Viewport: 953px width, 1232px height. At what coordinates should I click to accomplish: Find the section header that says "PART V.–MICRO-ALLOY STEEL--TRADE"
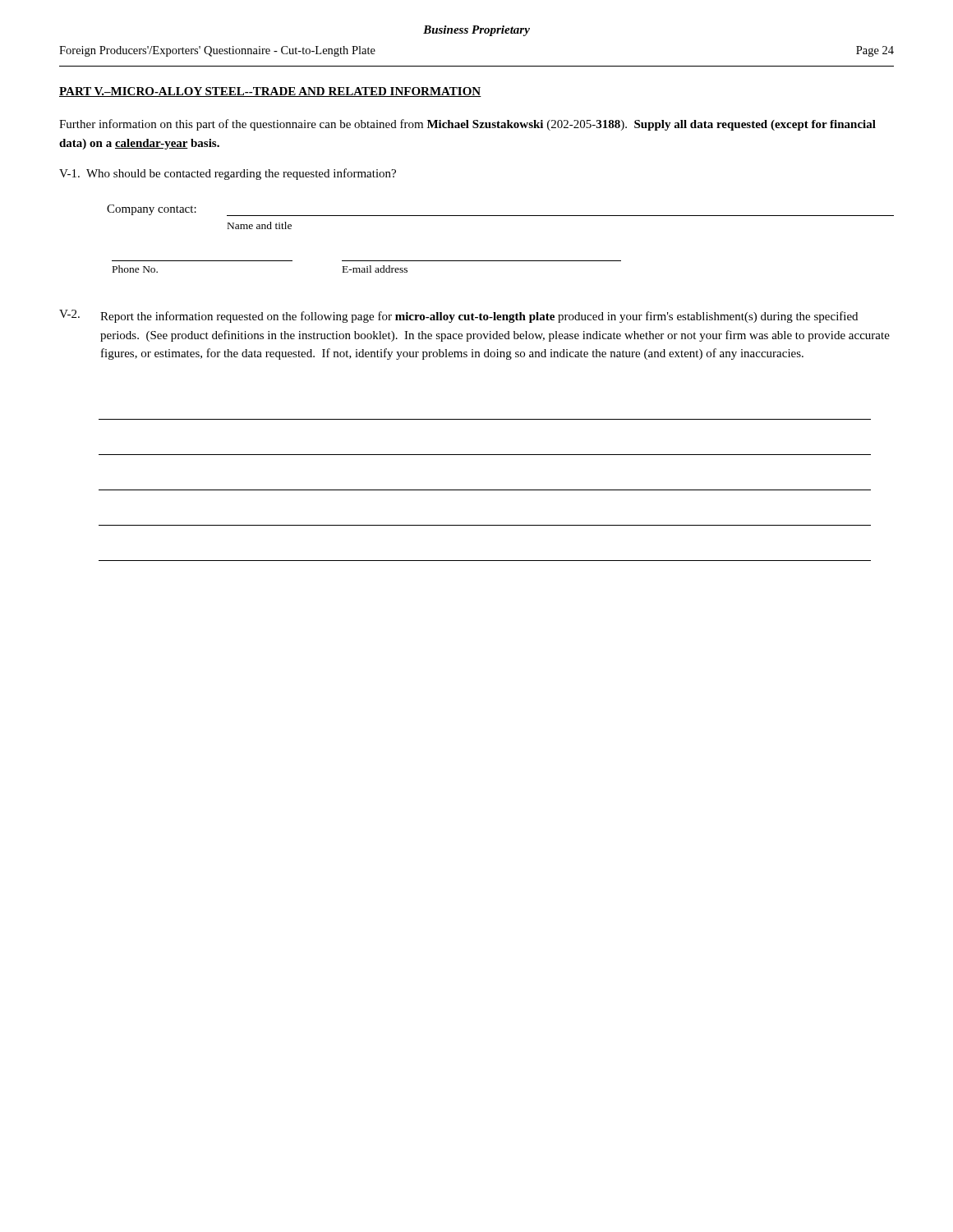[270, 91]
